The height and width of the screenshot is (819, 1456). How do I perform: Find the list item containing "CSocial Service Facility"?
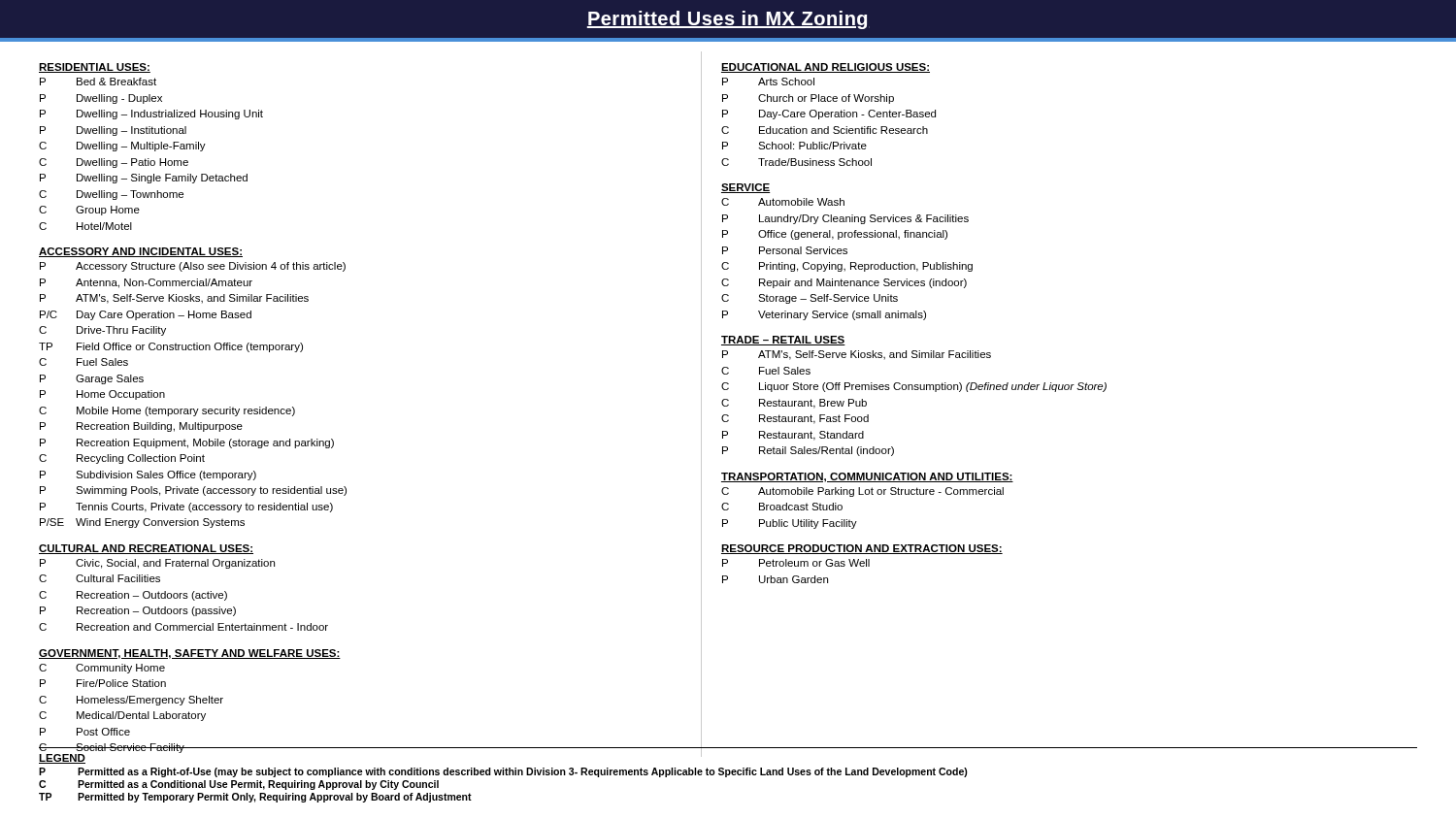(360, 748)
